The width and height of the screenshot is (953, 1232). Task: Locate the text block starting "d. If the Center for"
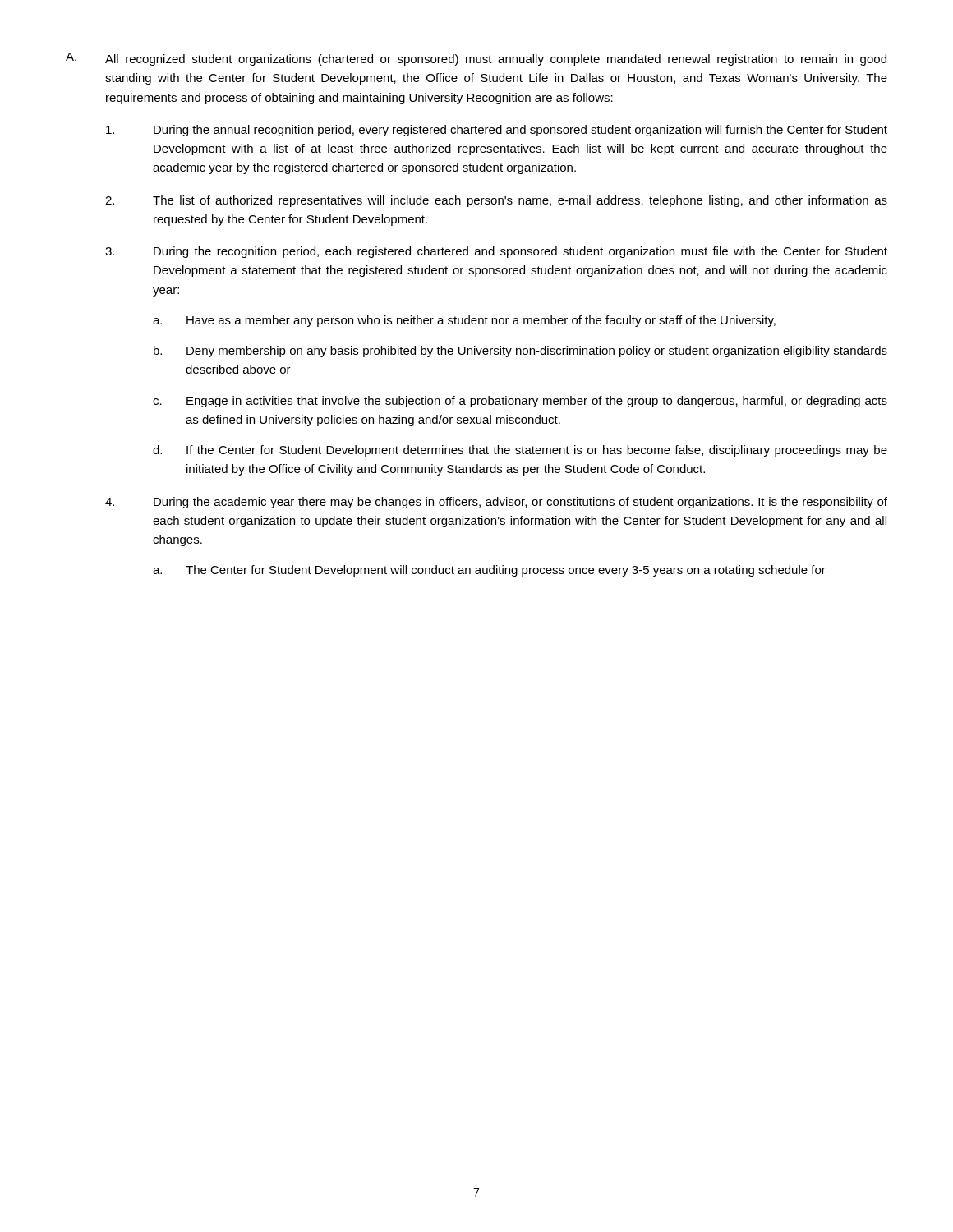520,459
